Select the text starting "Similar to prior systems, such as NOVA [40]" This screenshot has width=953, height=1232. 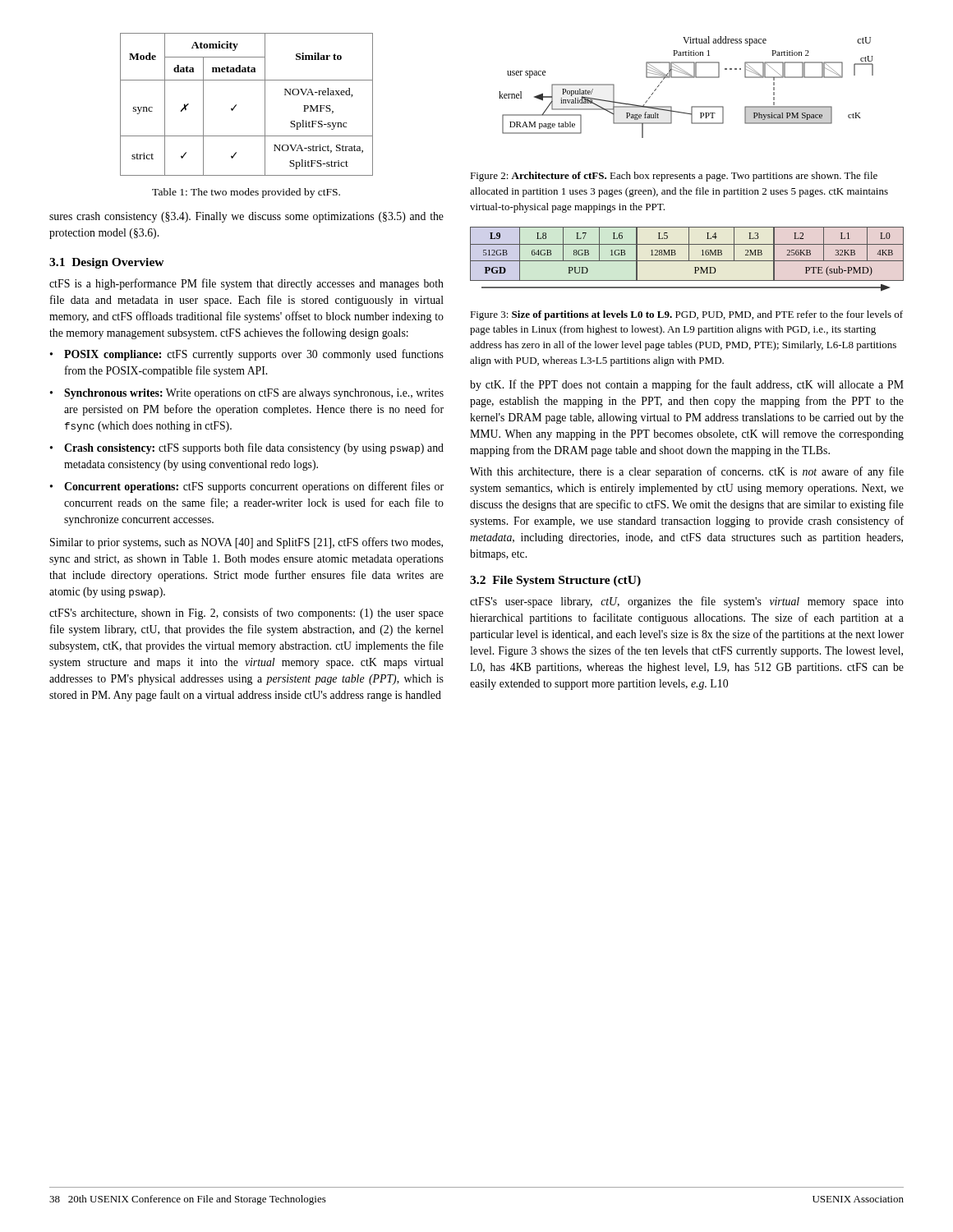(246, 568)
